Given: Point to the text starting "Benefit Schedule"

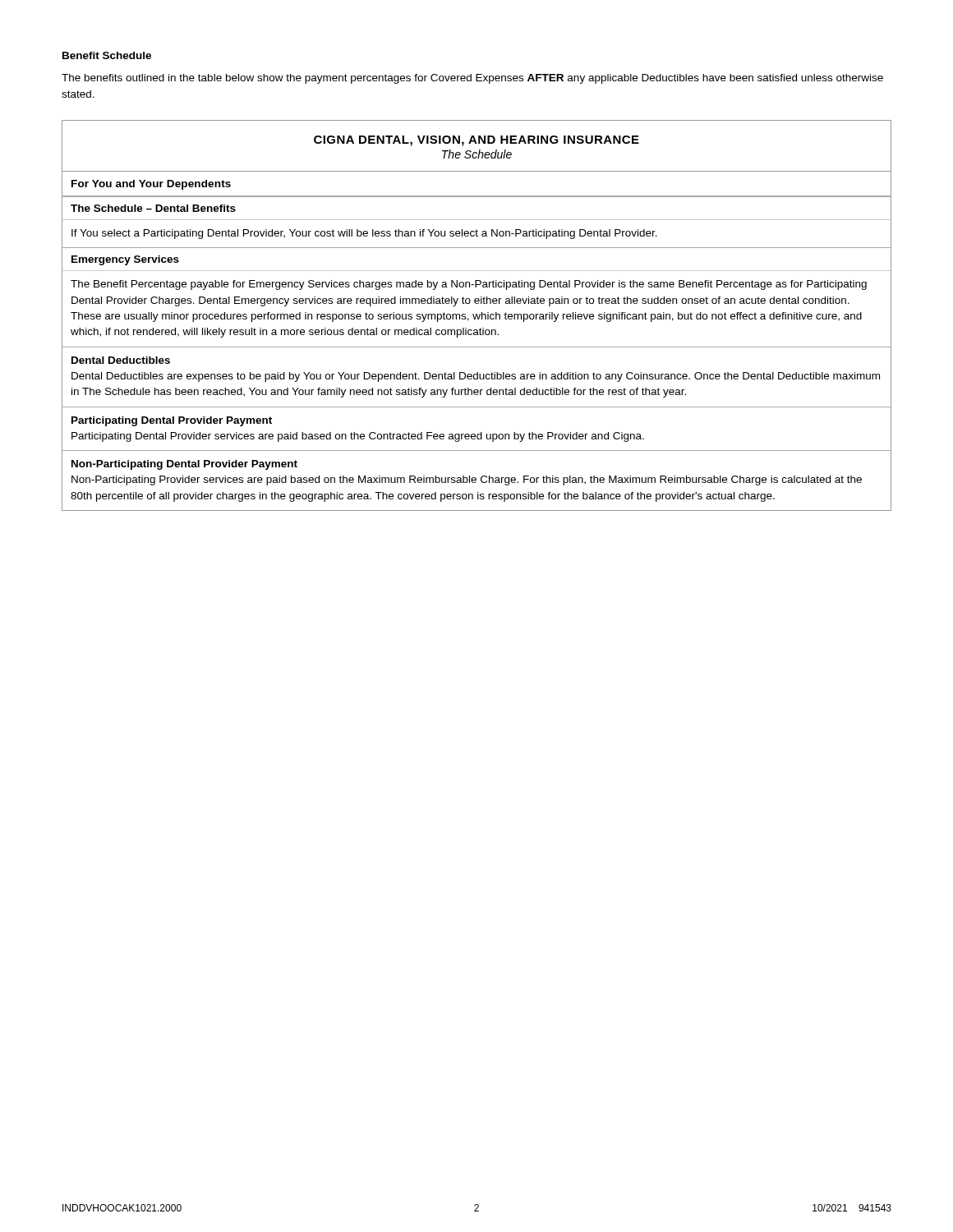Looking at the screenshot, I should (107, 55).
